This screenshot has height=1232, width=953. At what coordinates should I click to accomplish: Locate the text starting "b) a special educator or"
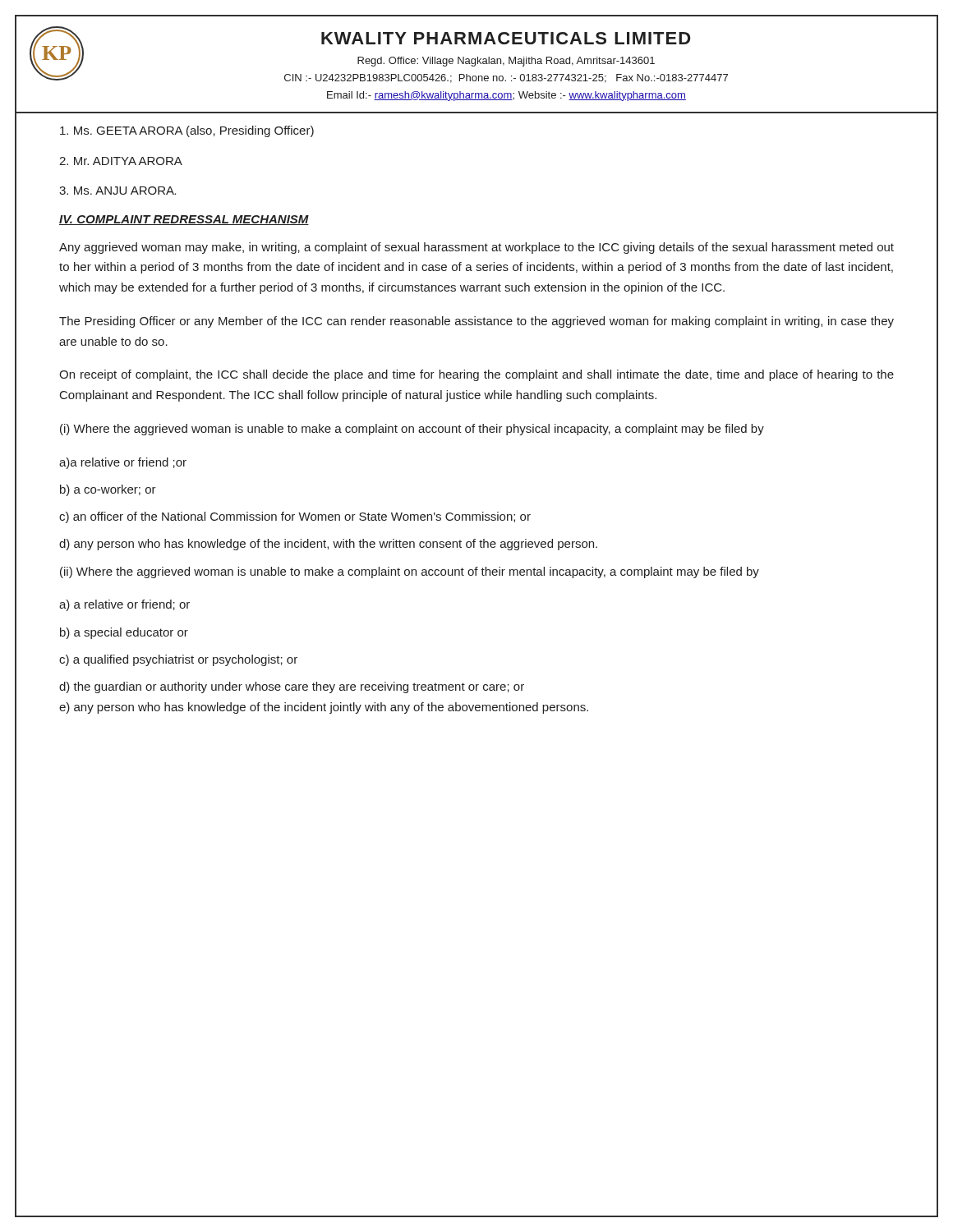[124, 632]
